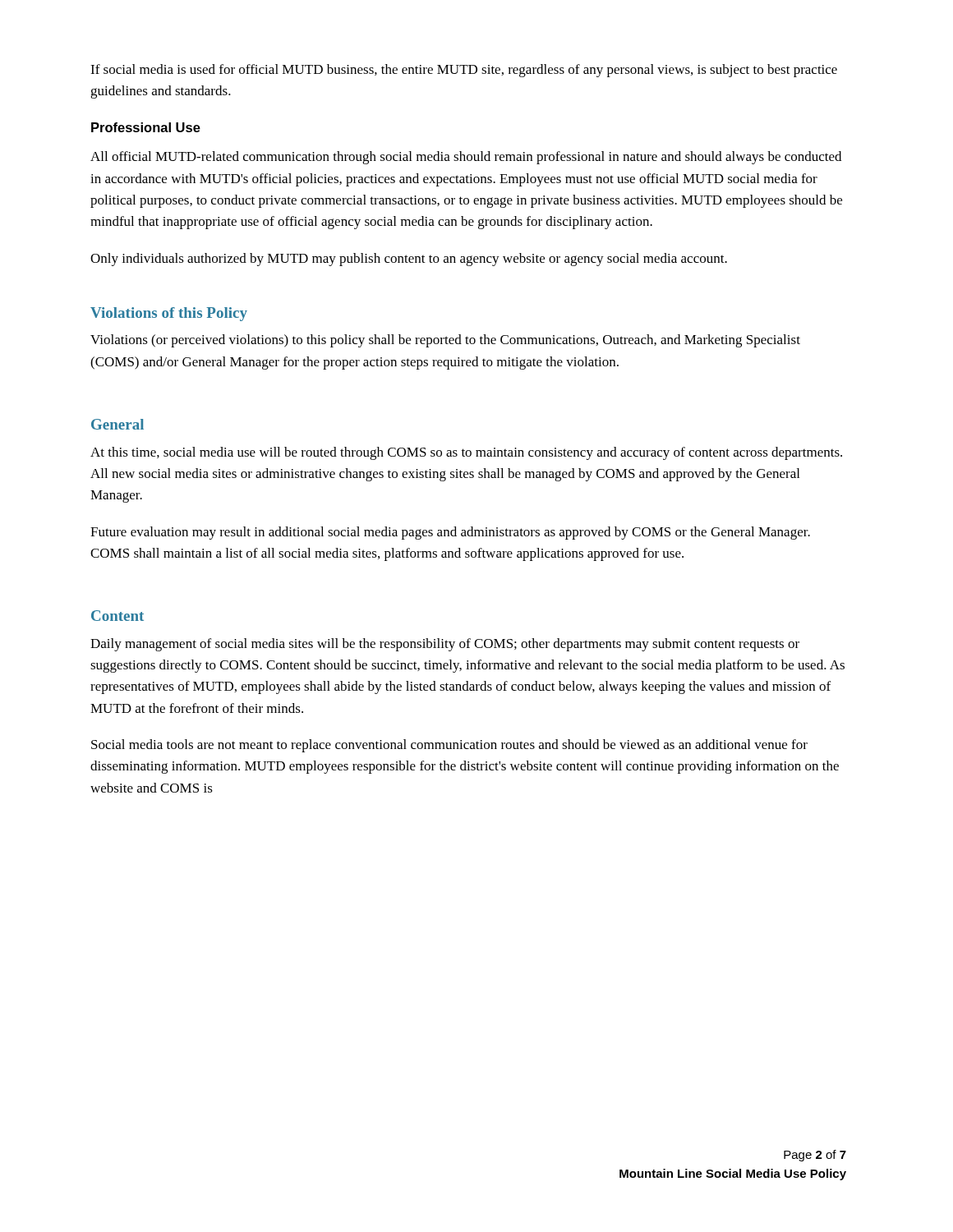Select the text block that reads "Daily management of social media sites"

[x=468, y=676]
